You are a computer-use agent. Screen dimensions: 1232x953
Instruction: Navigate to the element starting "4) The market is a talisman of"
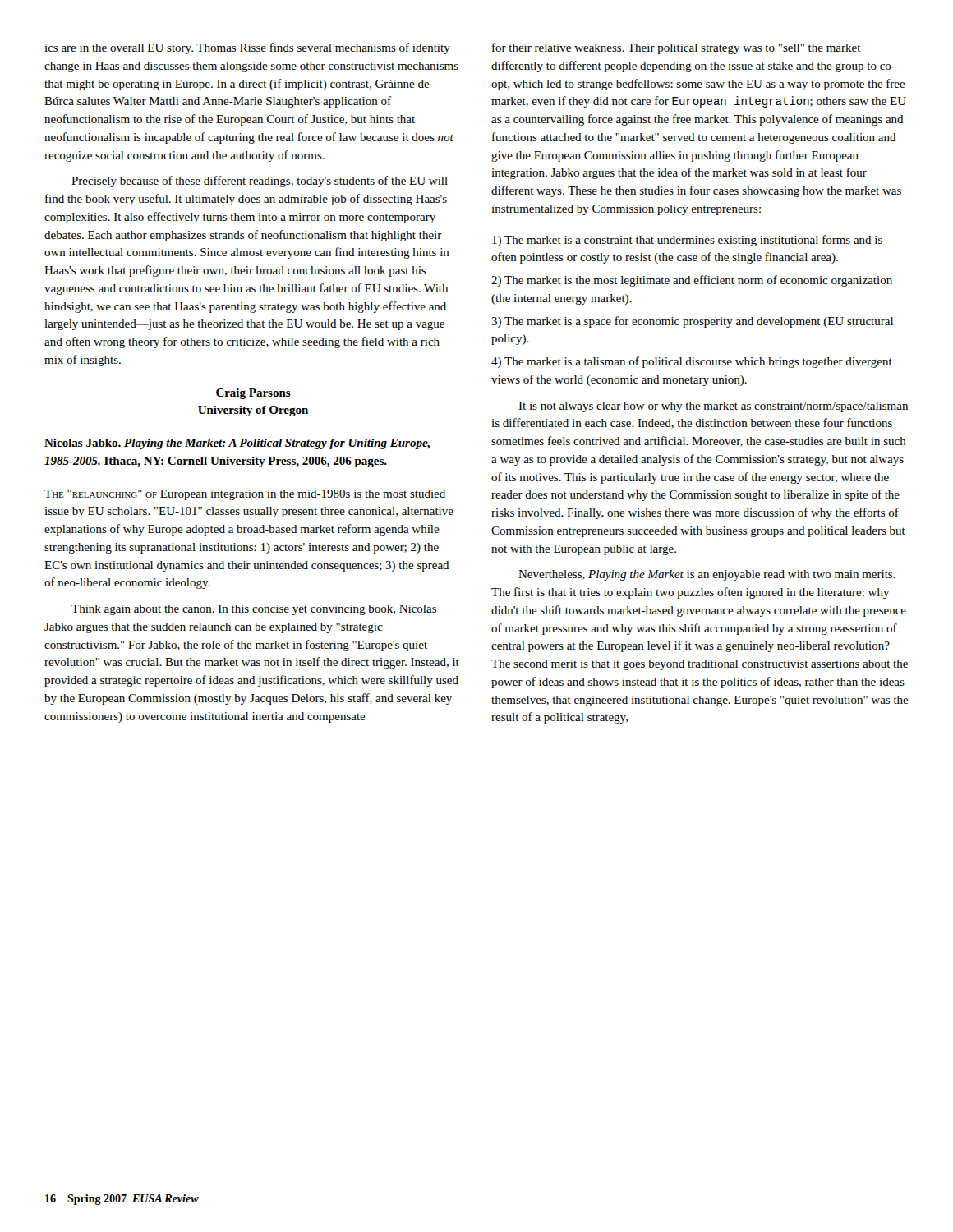coord(700,371)
